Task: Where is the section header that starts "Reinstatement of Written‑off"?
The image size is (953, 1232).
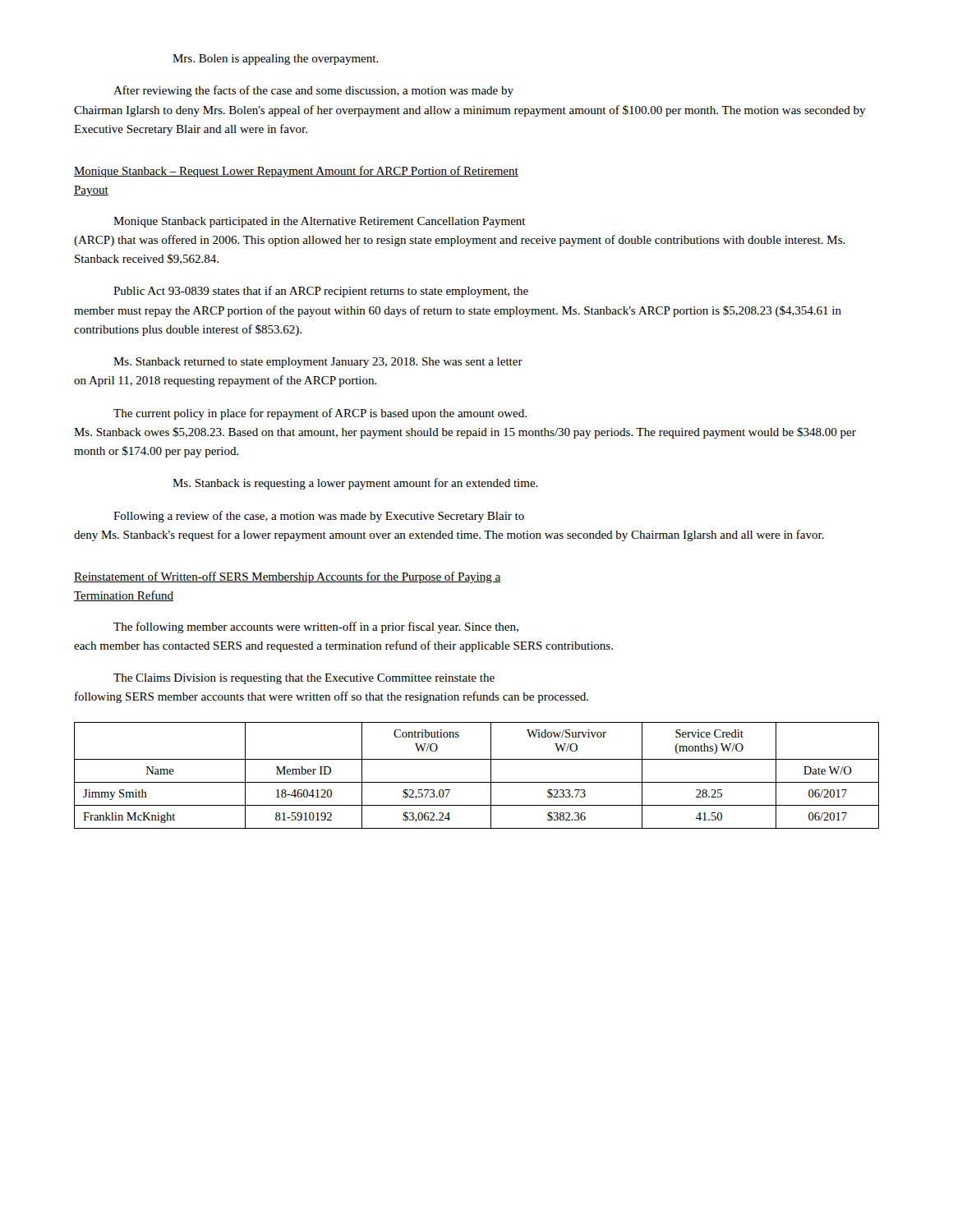Action: click(287, 586)
